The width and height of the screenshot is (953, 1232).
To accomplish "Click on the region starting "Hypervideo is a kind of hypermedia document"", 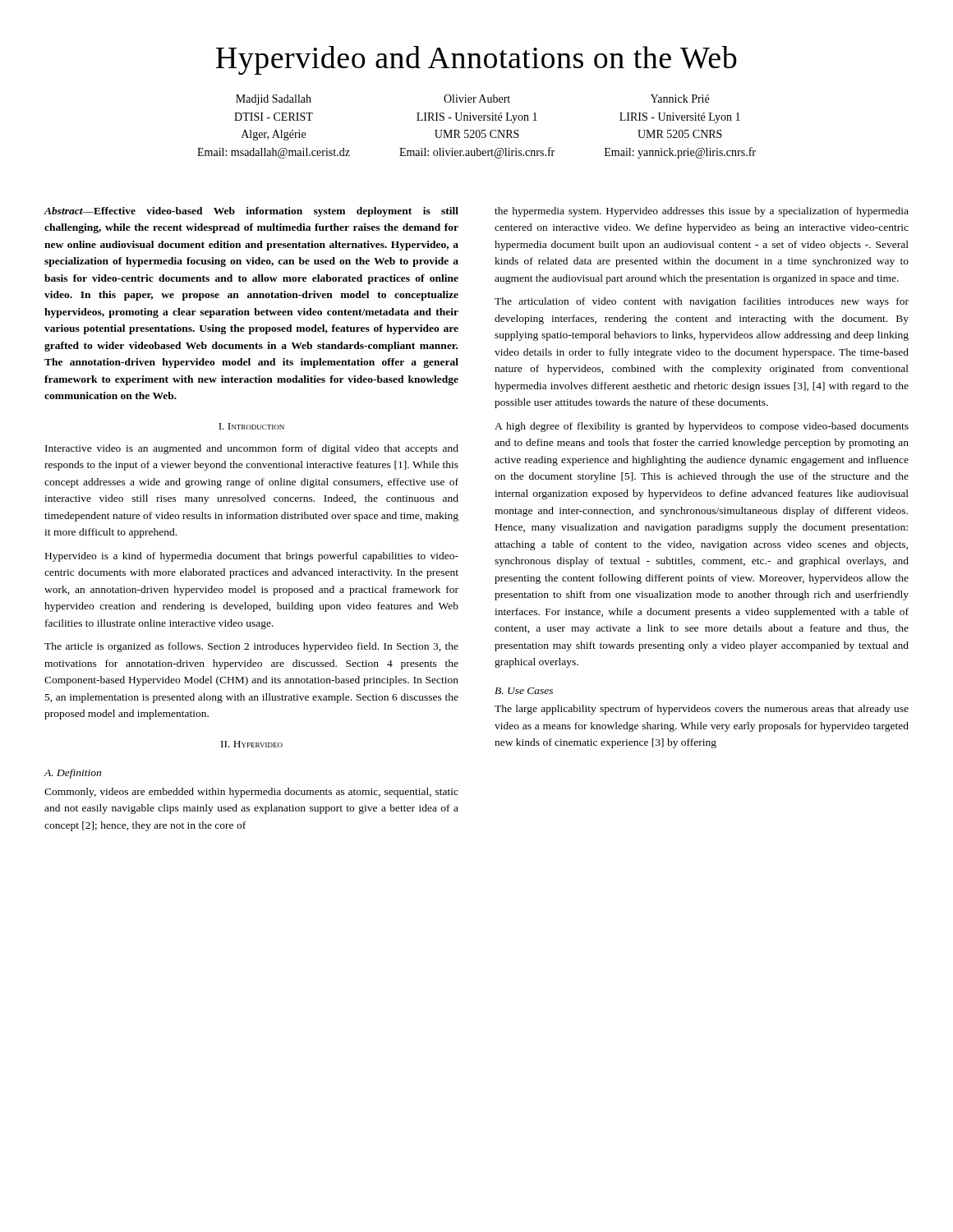I will tap(251, 589).
